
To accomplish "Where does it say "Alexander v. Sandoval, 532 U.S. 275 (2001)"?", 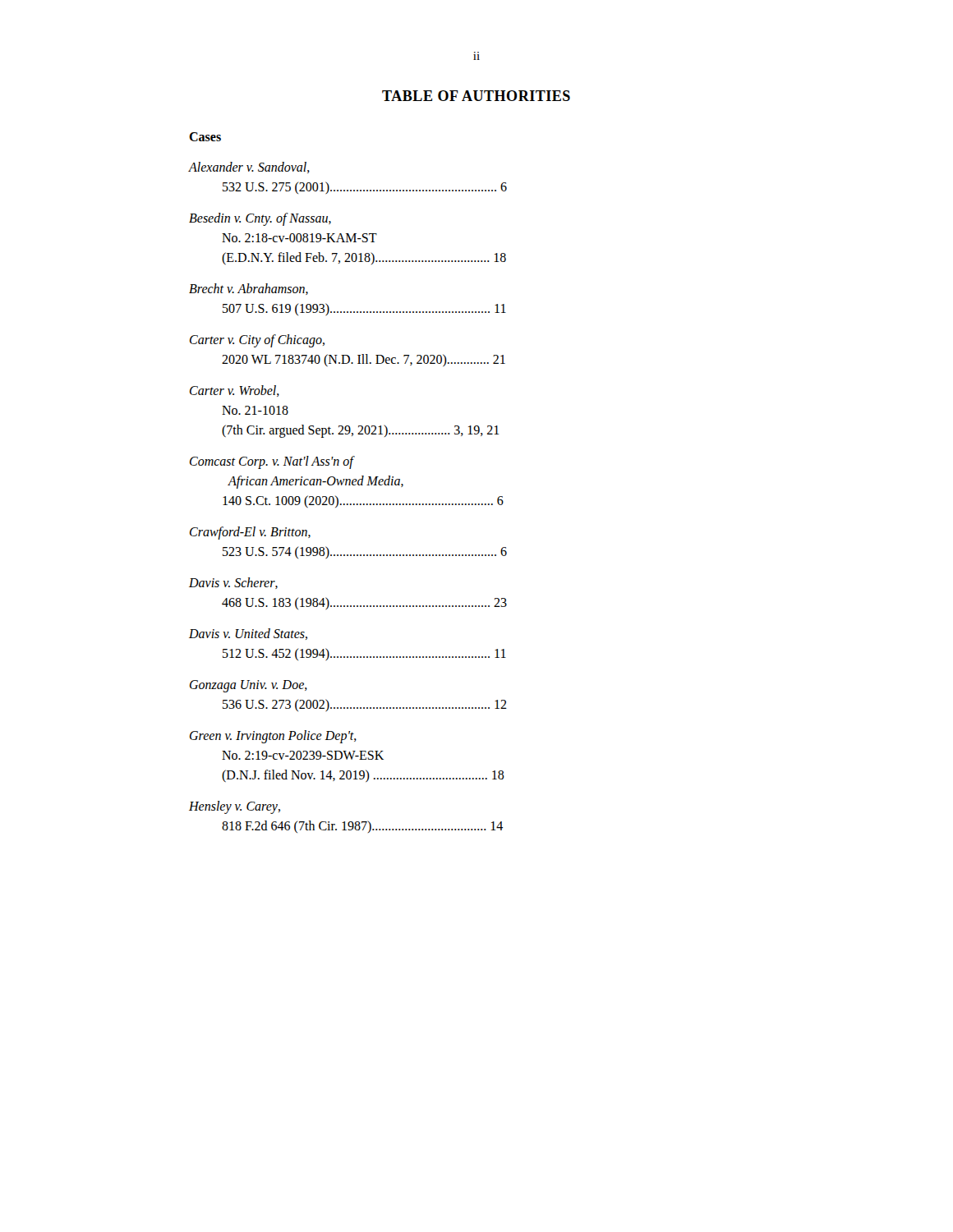I will coord(249,168).
